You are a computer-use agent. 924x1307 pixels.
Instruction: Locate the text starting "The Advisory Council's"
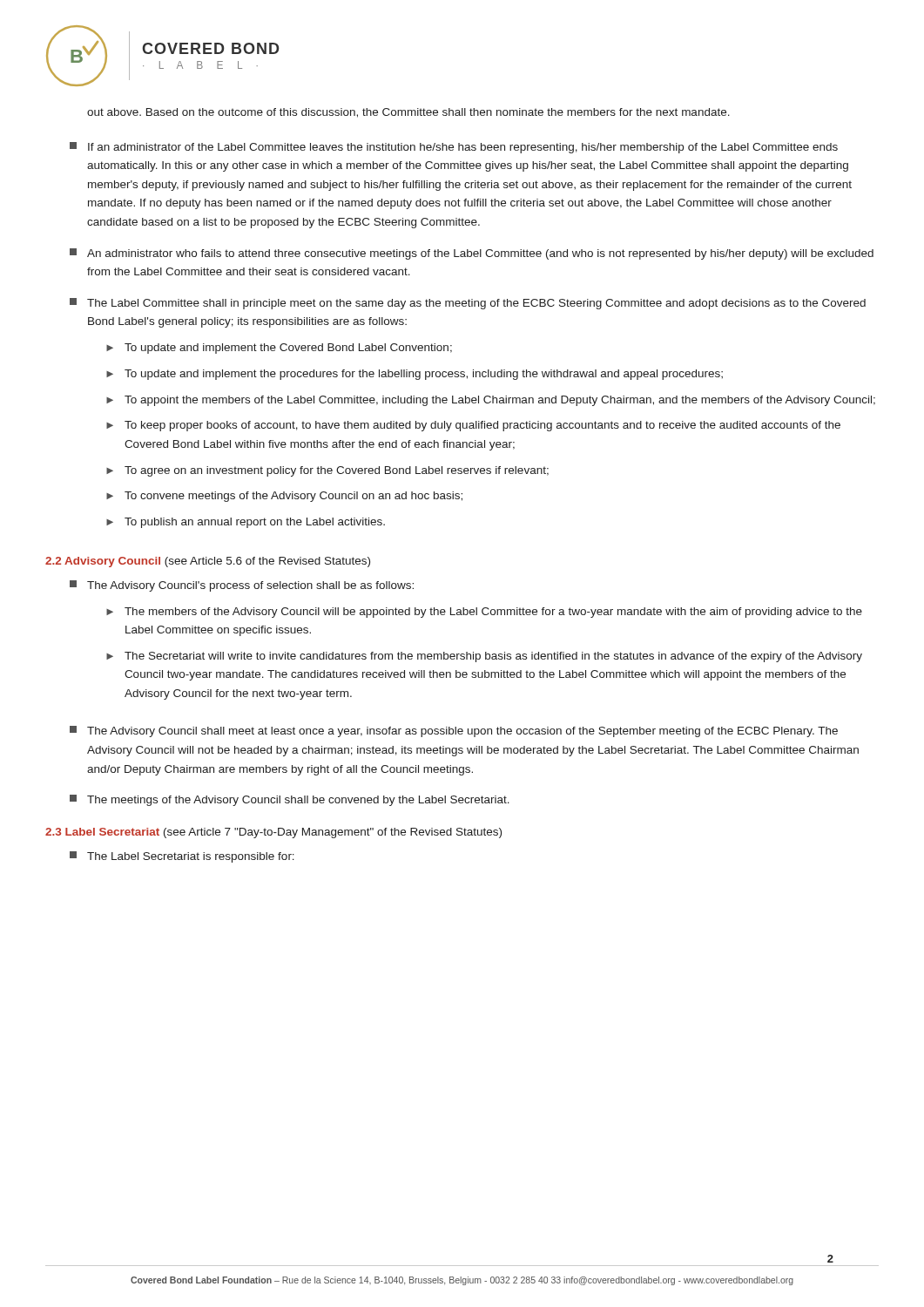click(x=474, y=643)
